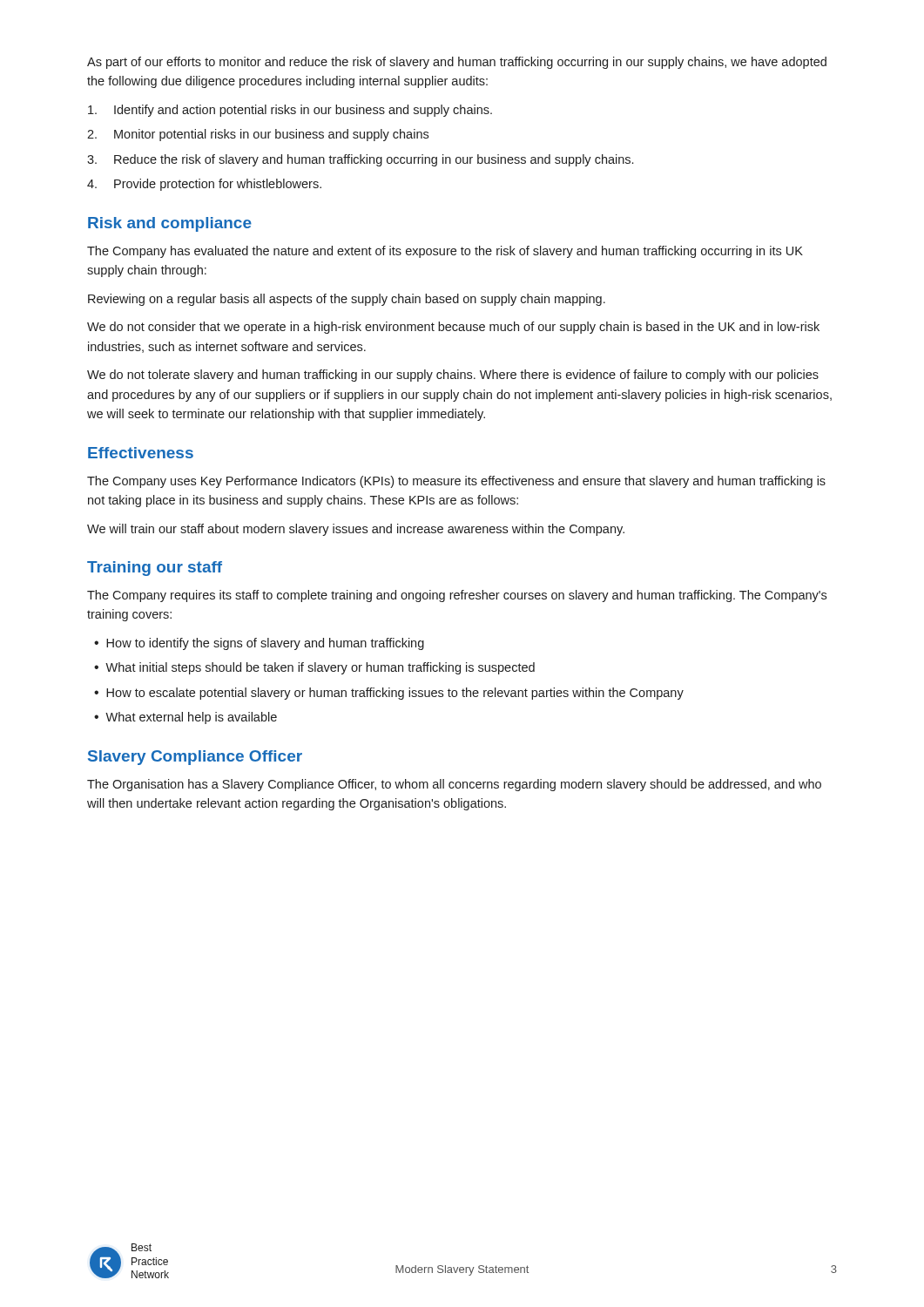Click where it says "Slavery Compliance Officer"

coord(195,758)
